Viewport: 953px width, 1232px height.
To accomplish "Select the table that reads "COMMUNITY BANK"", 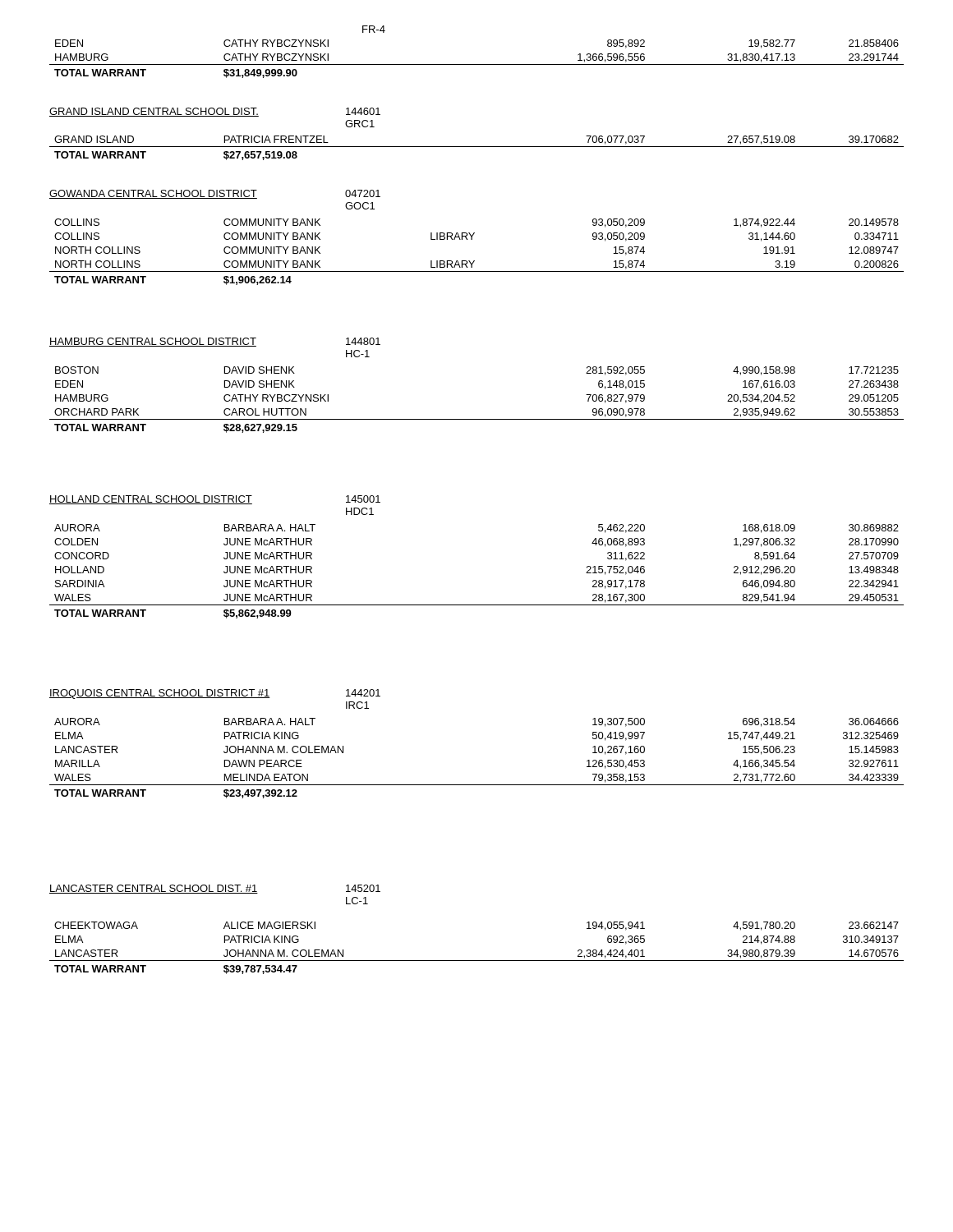I will [x=476, y=251].
